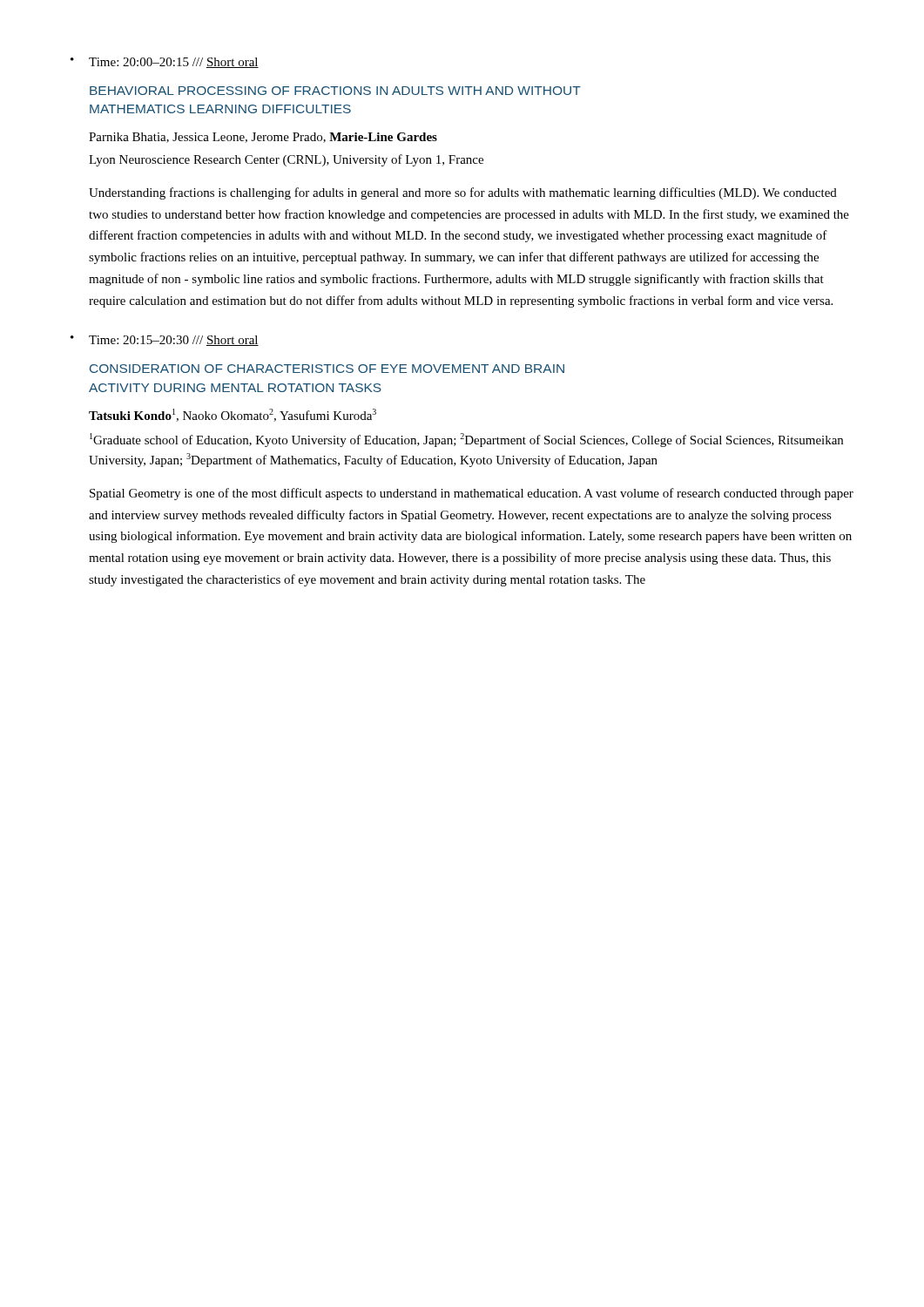Click on the region starting "1Graduate school of Education, Kyoto University"
This screenshot has width=924, height=1307.
466,449
